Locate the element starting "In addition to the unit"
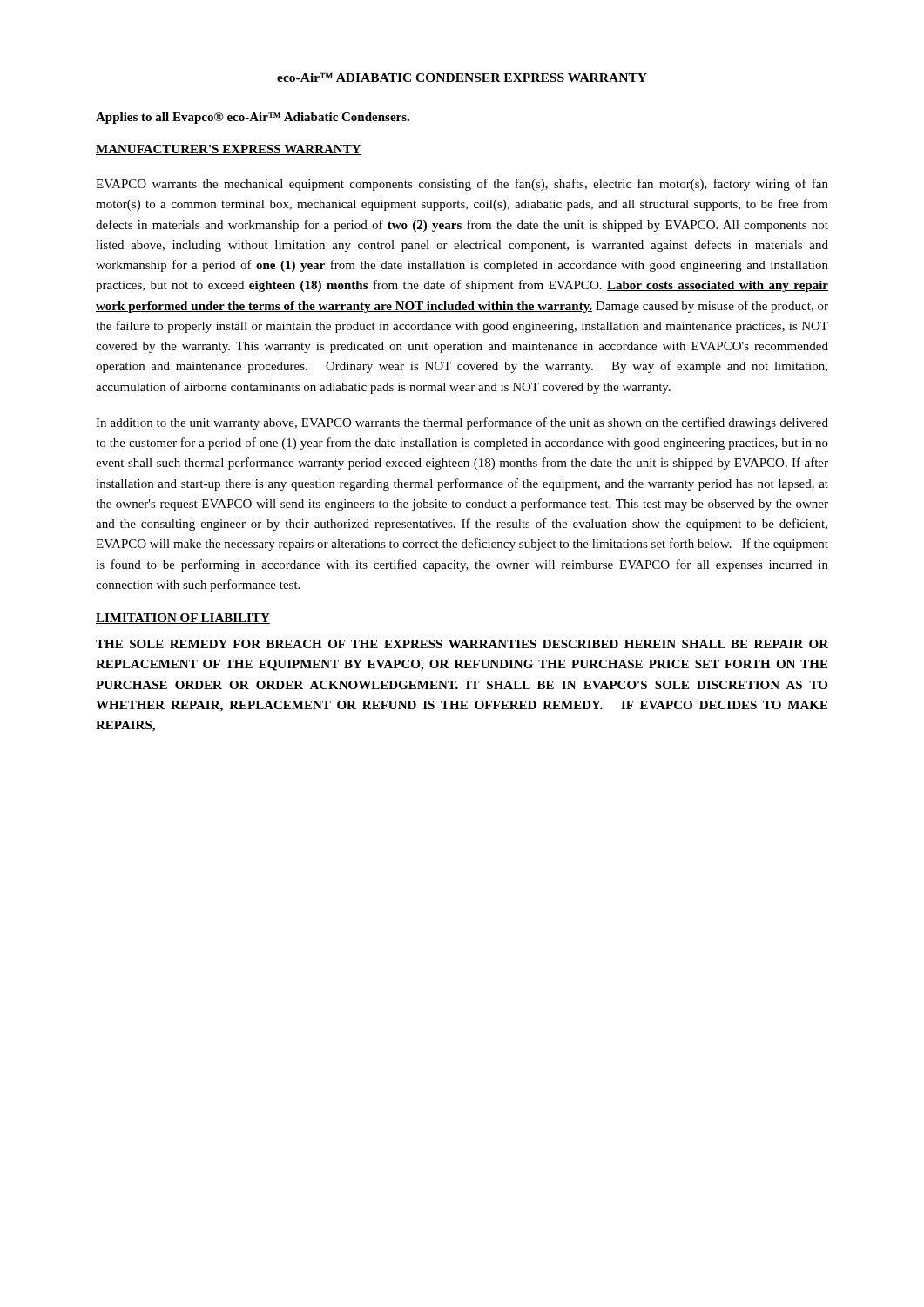The image size is (924, 1307). click(x=462, y=504)
